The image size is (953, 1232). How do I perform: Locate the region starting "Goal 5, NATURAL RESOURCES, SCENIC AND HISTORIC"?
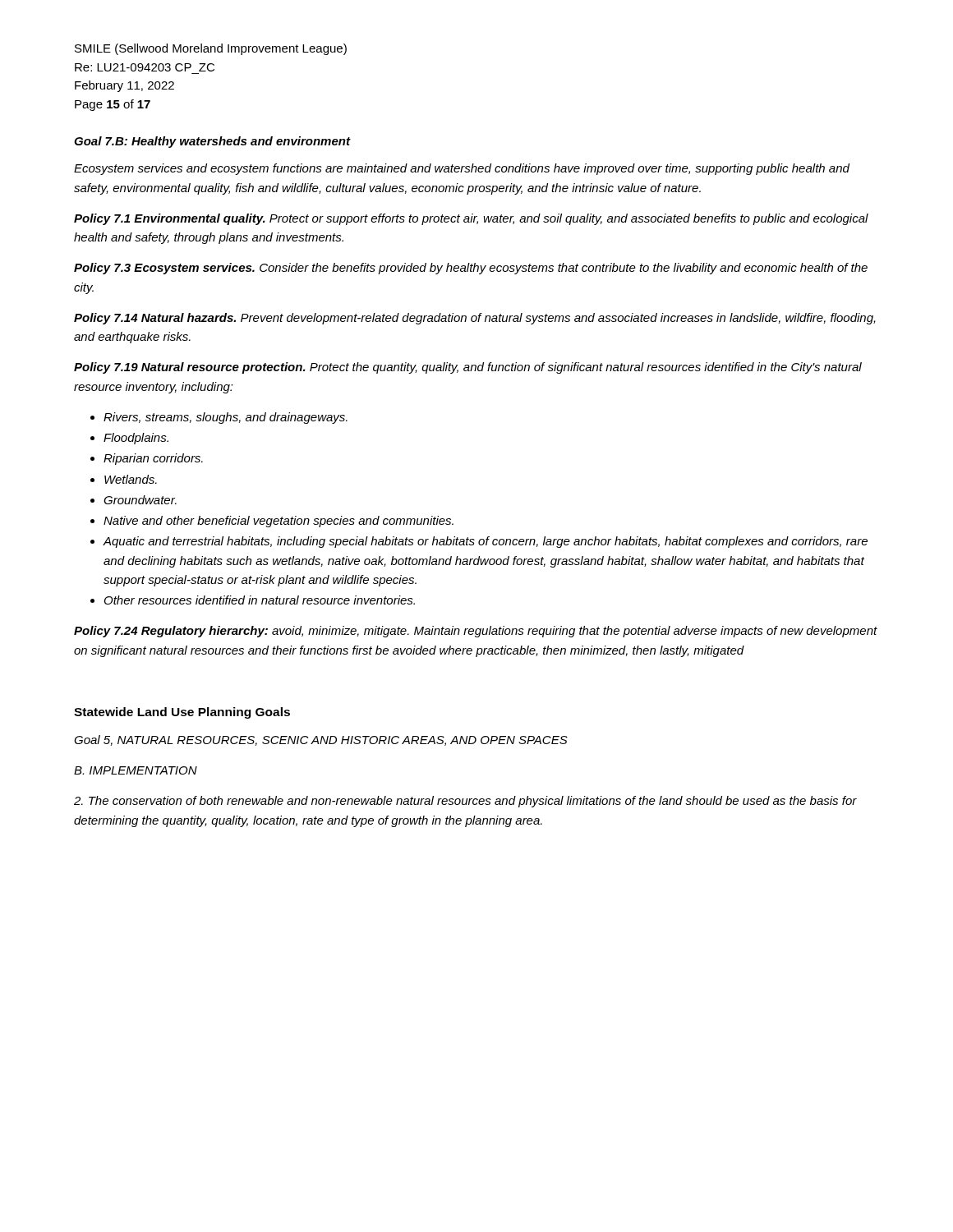point(476,740)
